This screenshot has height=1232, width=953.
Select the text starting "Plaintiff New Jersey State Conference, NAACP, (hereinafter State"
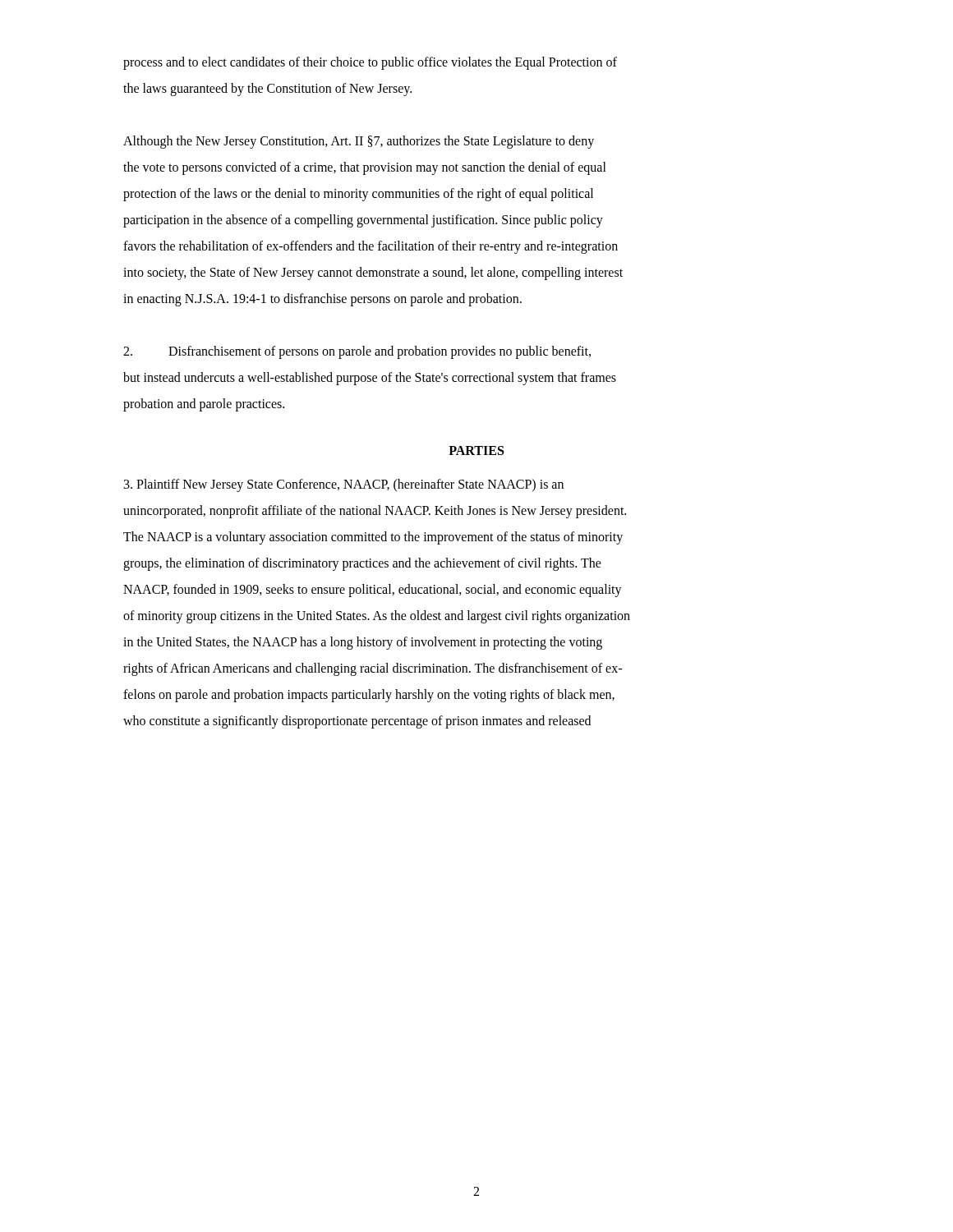tap(476, 603)
